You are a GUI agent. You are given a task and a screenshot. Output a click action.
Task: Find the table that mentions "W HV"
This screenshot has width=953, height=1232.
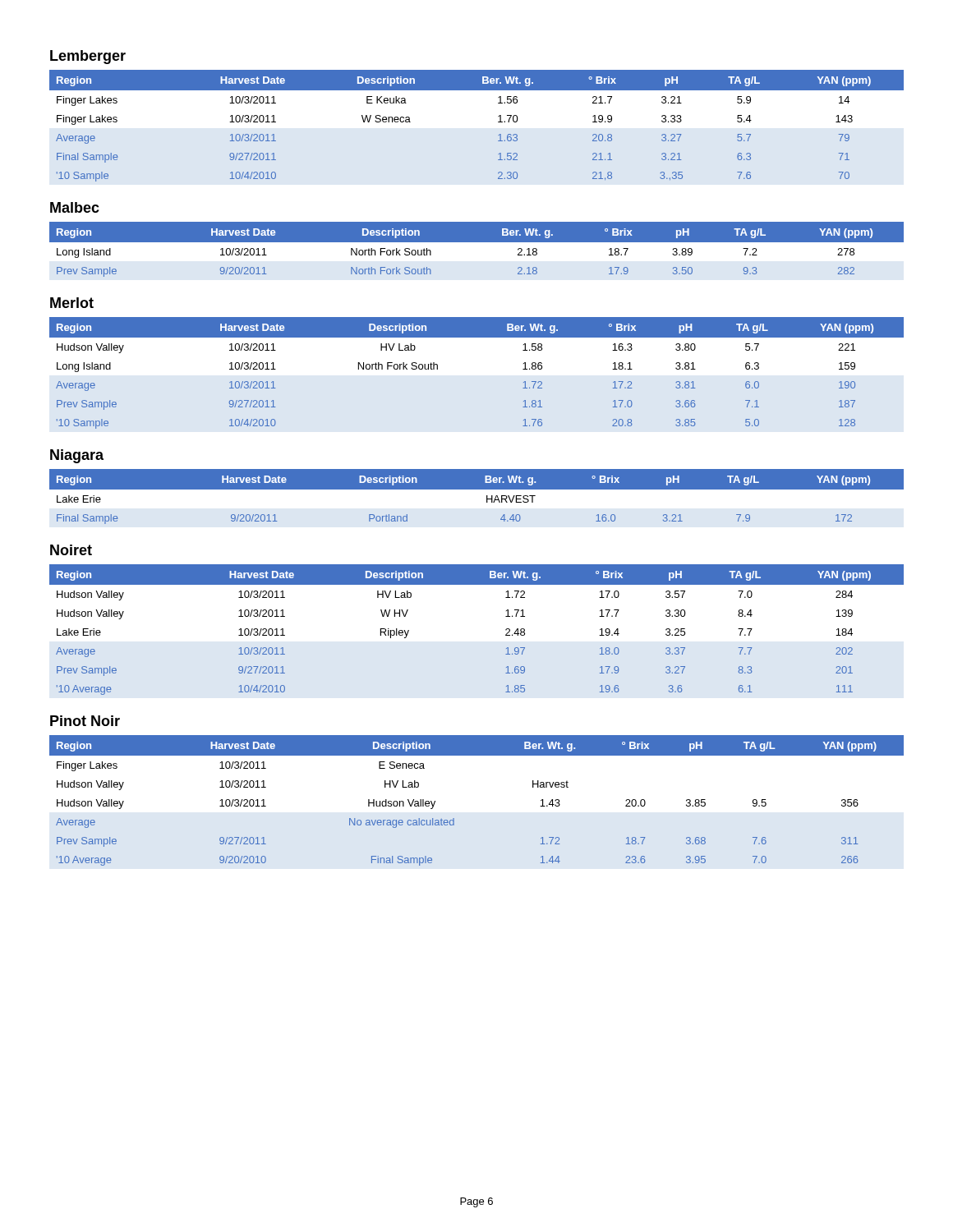[476, 631]
